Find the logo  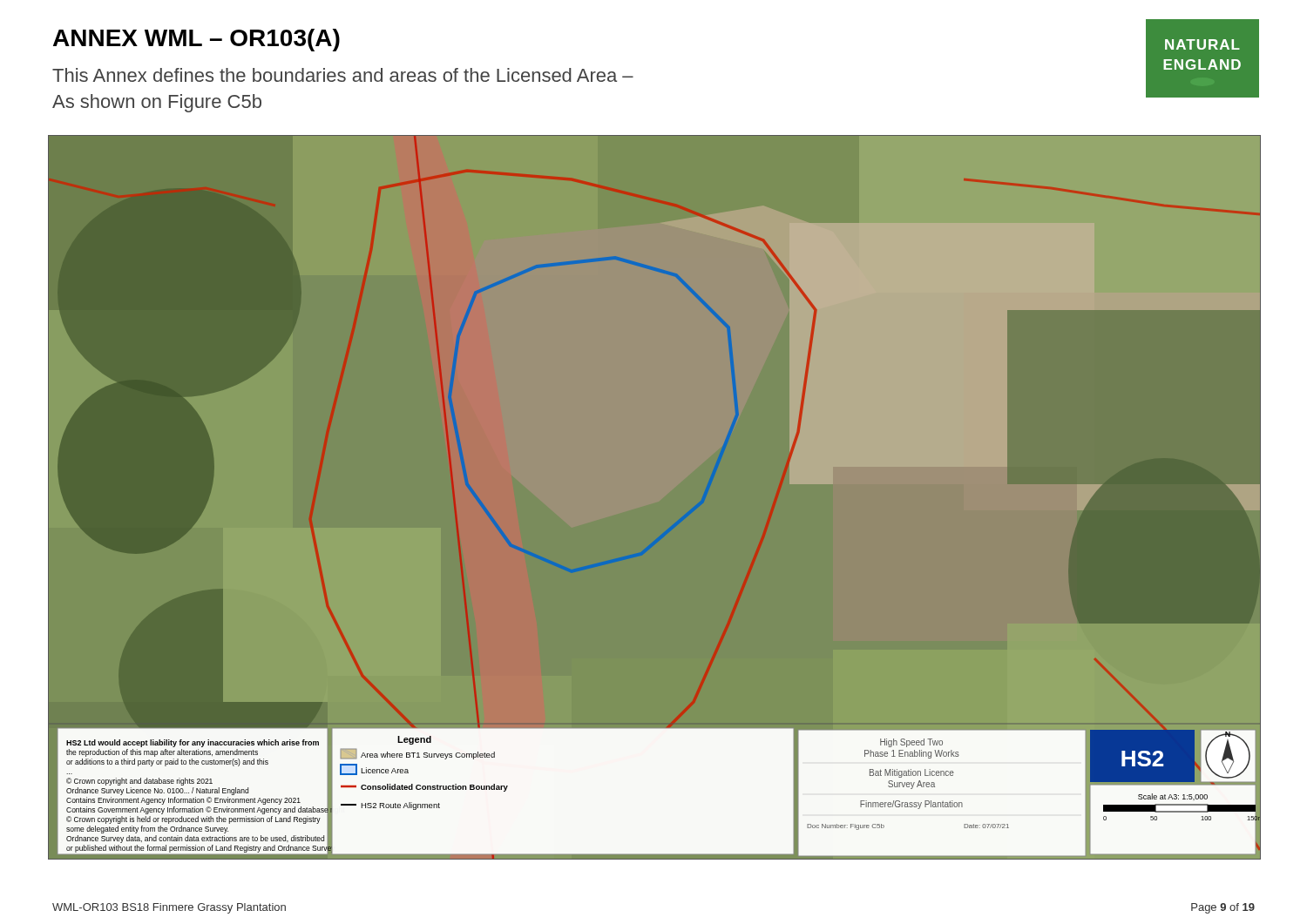pos(1202,58)
